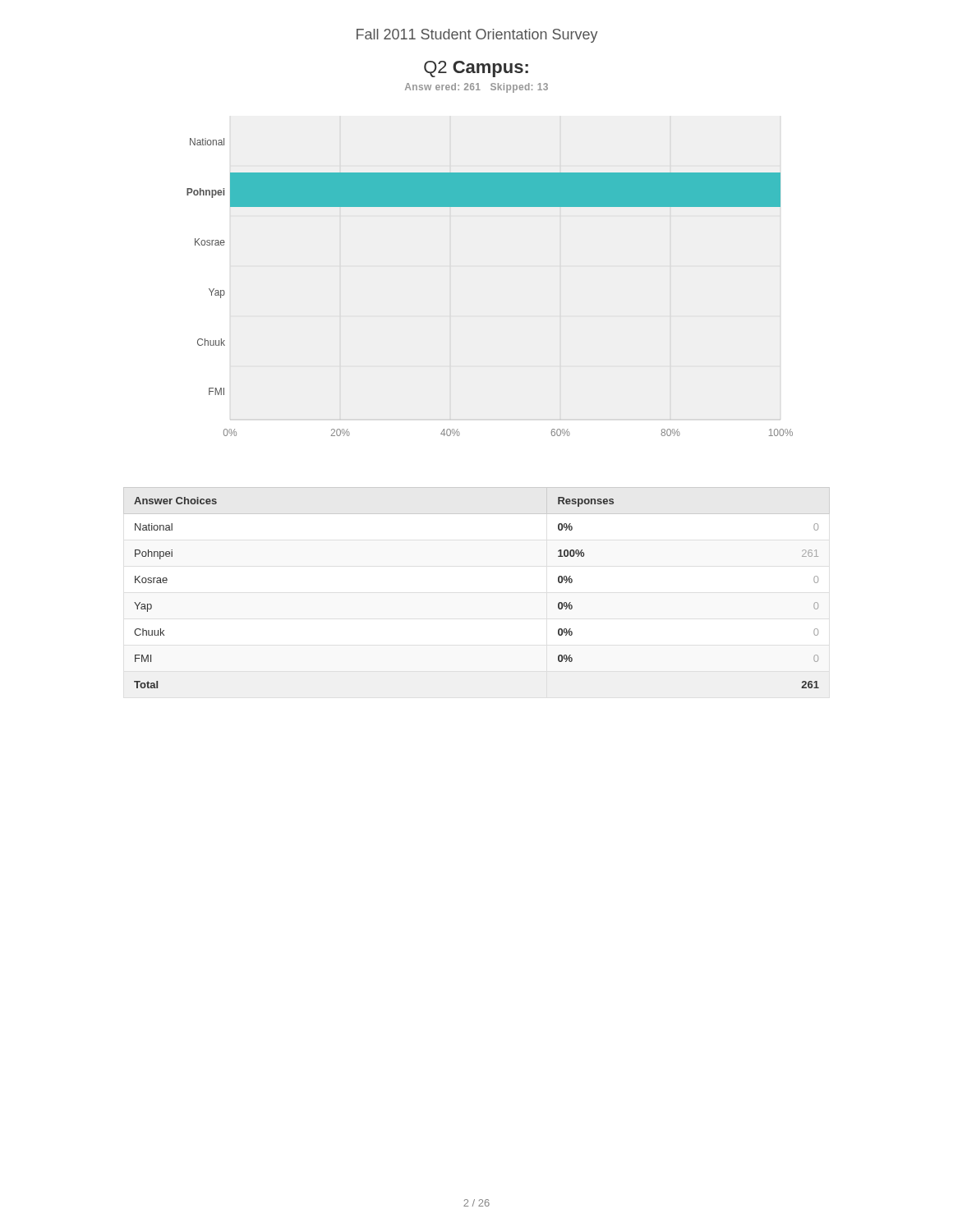Select the table
The height and width of the screenshot is (1232, 953).
click(476, 593)
